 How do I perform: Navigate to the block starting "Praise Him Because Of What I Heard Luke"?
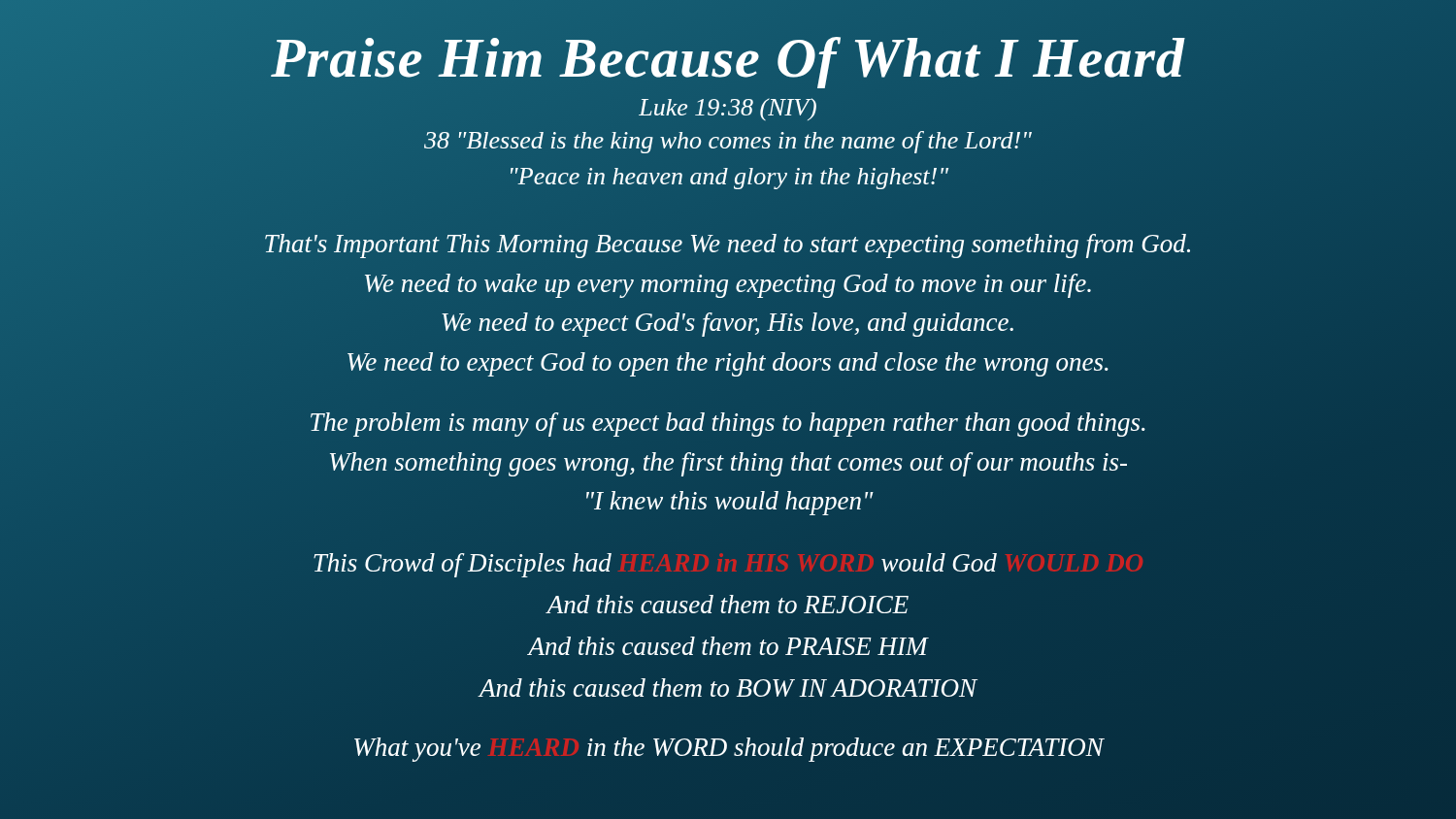tap(728, 111)
